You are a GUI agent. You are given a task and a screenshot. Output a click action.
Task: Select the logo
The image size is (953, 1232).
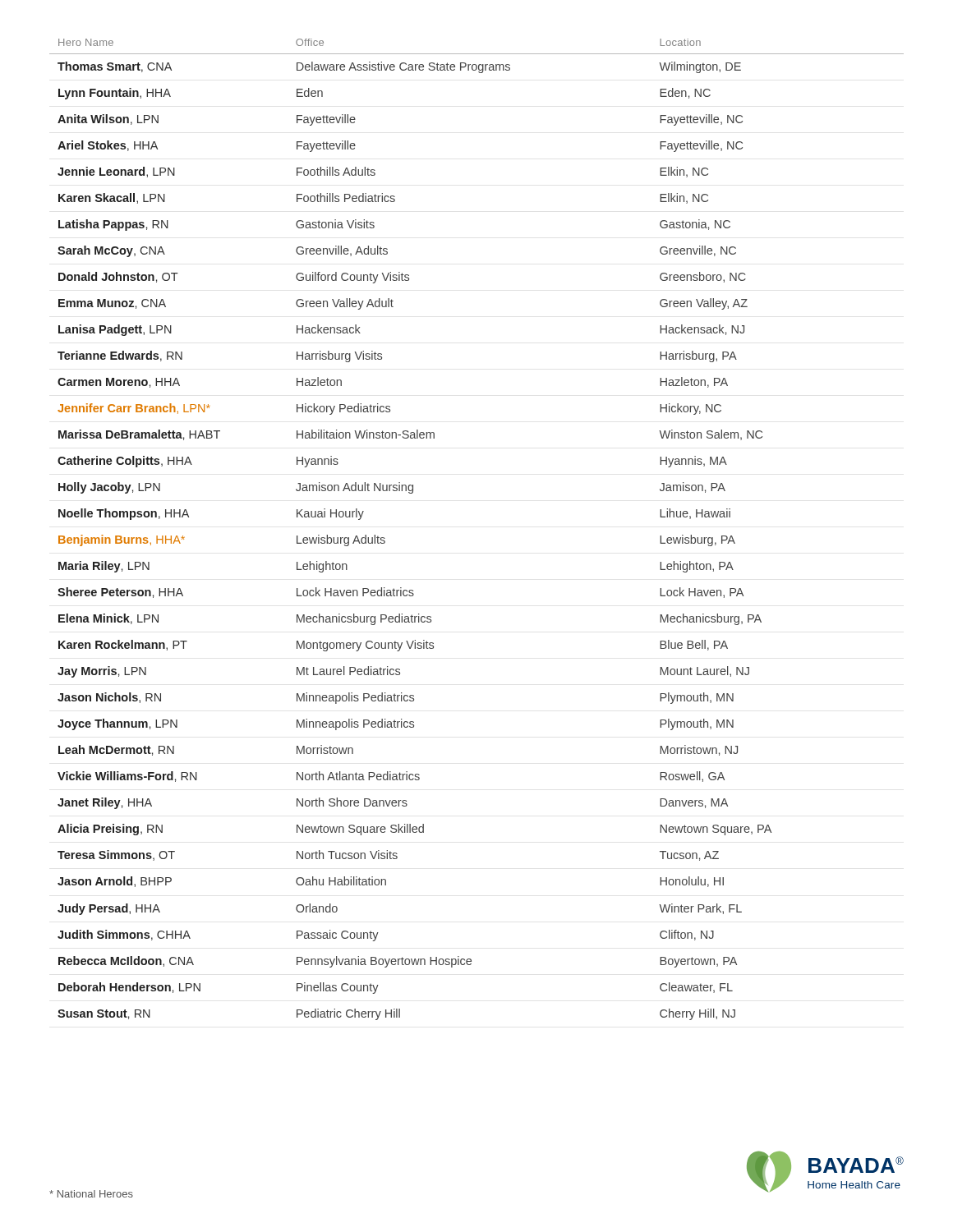click(x=822, y=1173)
